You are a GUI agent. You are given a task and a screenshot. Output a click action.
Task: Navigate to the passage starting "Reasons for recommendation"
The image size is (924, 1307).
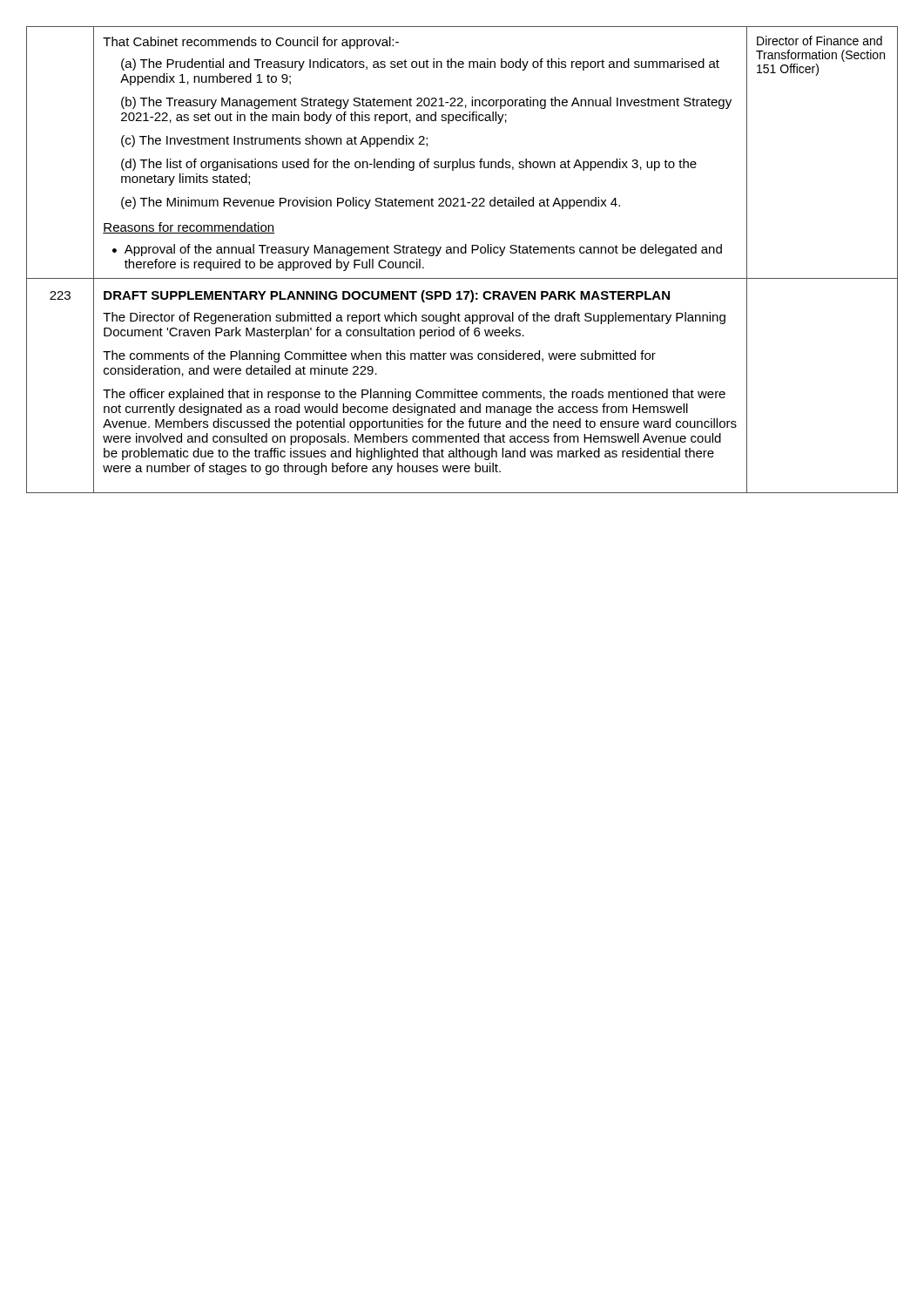(x=189, y=228)
